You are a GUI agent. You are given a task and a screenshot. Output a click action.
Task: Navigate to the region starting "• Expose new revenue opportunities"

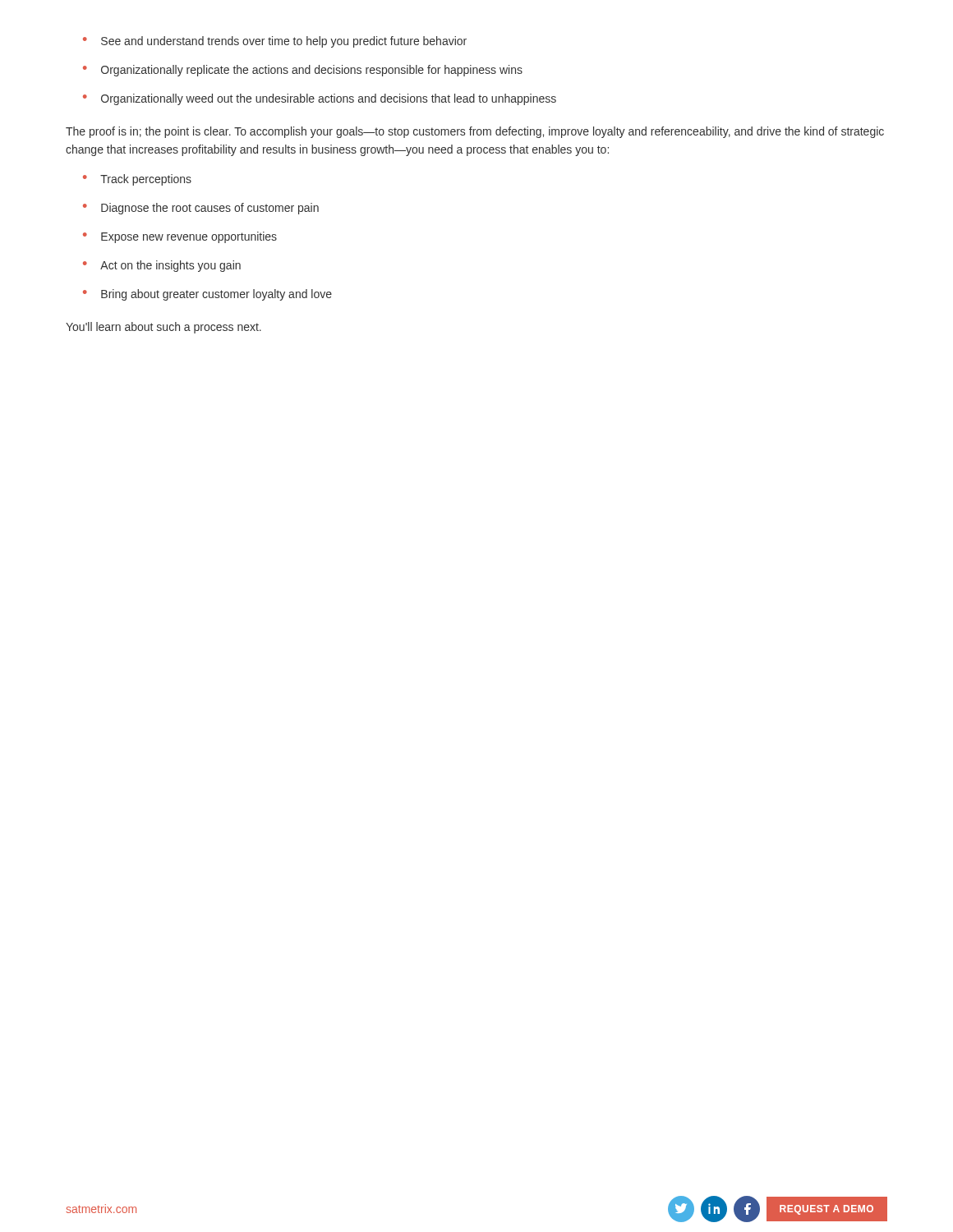click(180, 237)
